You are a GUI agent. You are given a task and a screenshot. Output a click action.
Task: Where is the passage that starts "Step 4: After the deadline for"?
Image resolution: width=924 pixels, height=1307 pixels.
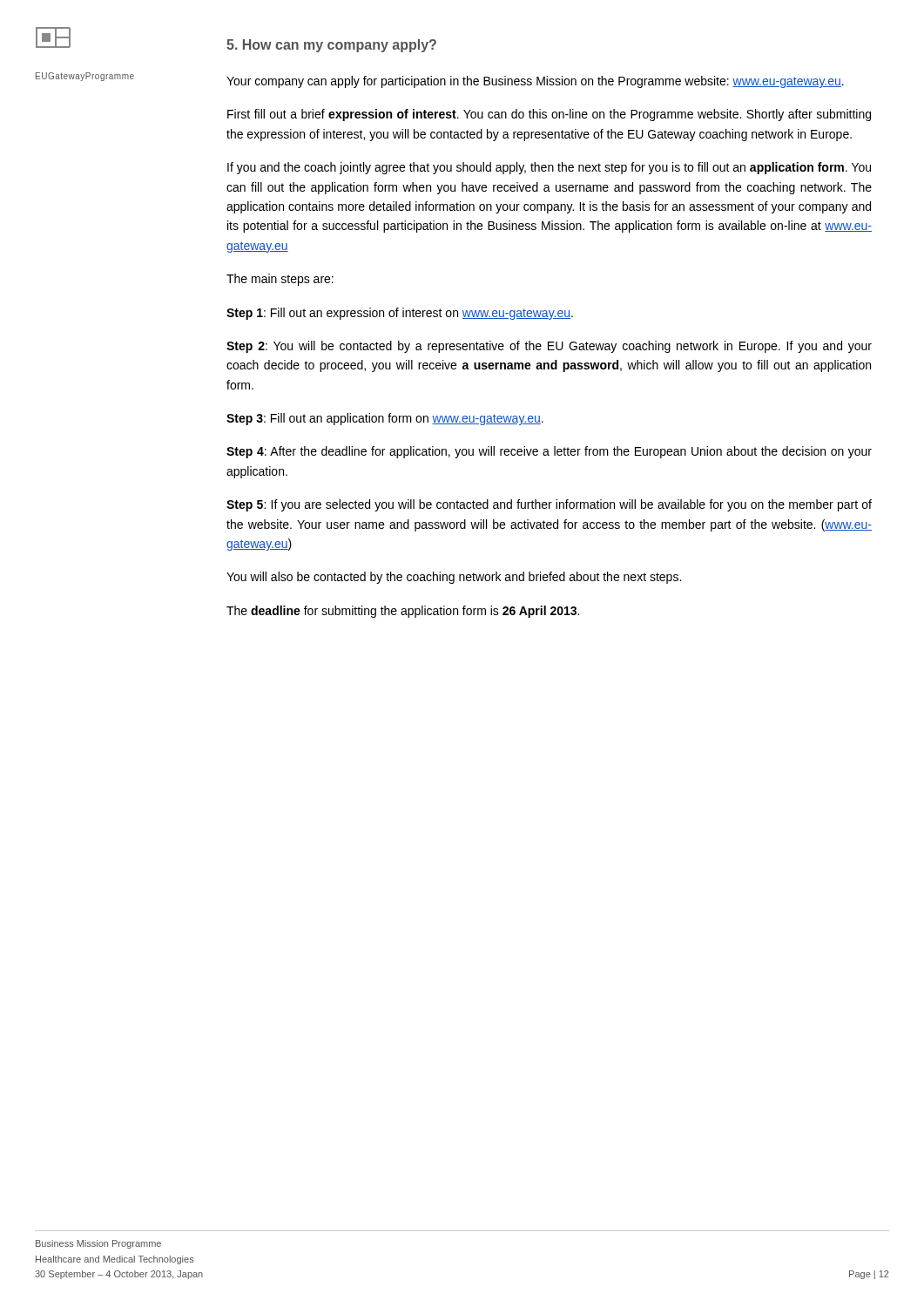click(x=549, y=462)
